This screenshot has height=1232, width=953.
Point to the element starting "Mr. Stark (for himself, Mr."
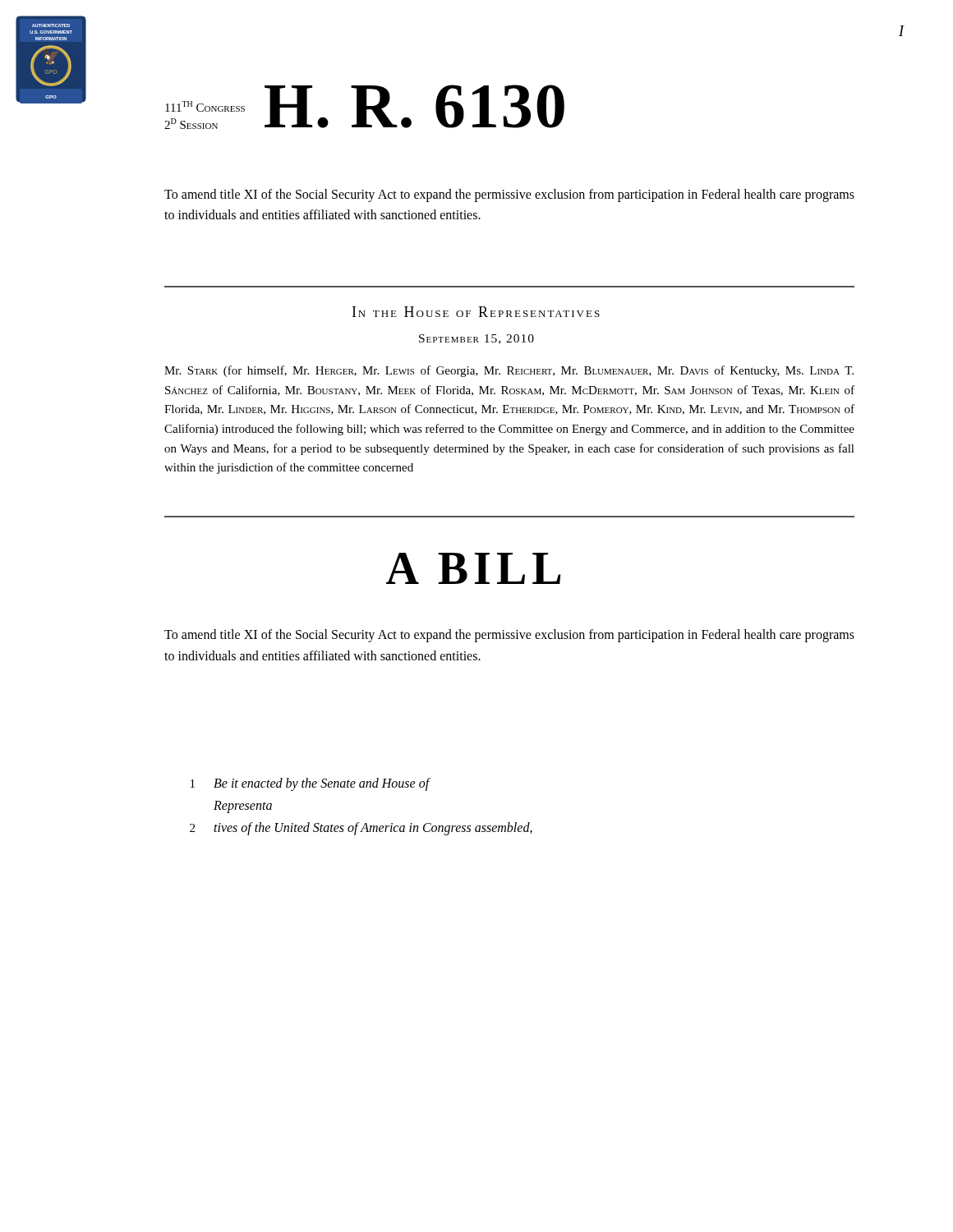pos(509,419)
